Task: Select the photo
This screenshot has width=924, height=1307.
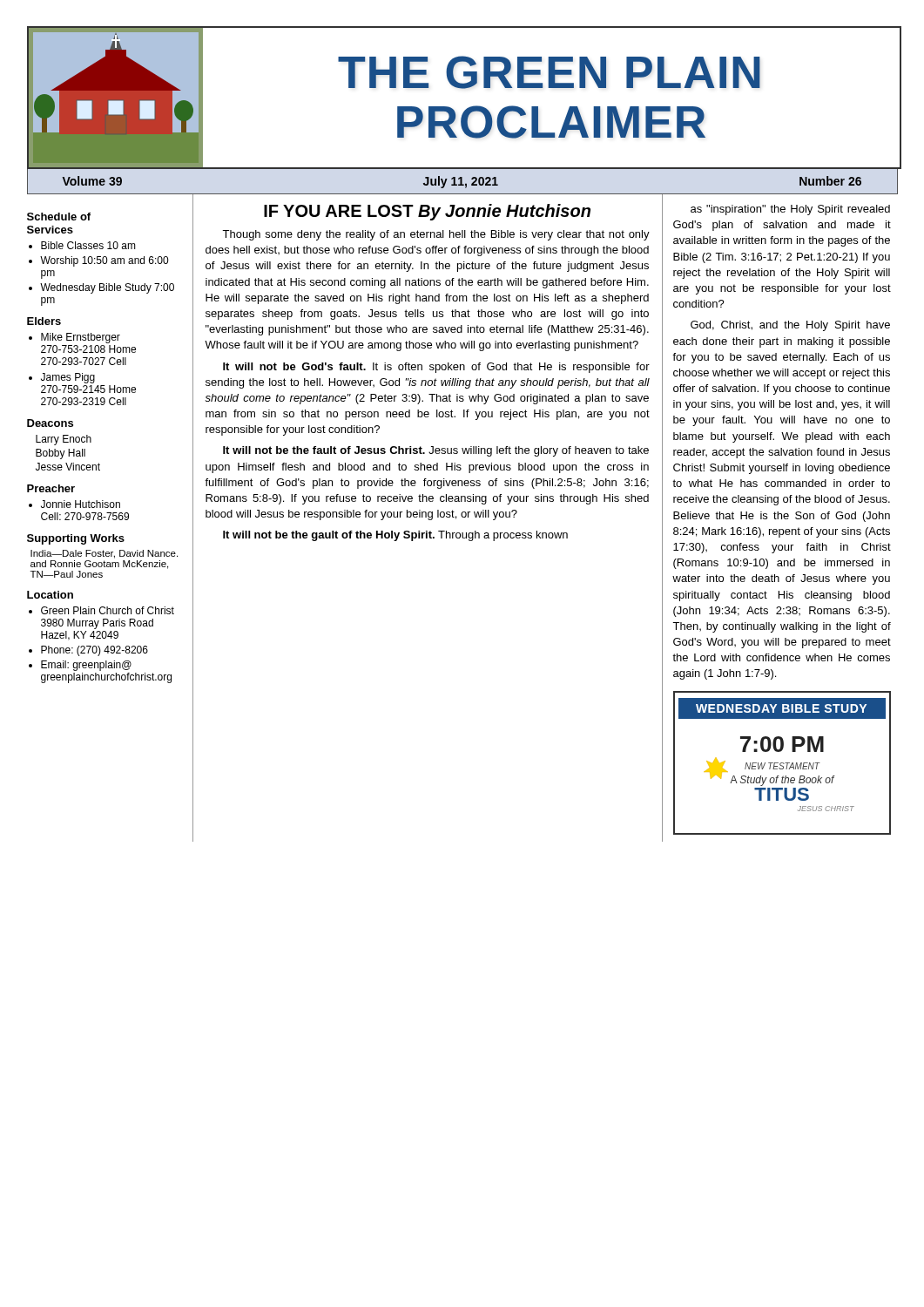Action: point(115,98)
